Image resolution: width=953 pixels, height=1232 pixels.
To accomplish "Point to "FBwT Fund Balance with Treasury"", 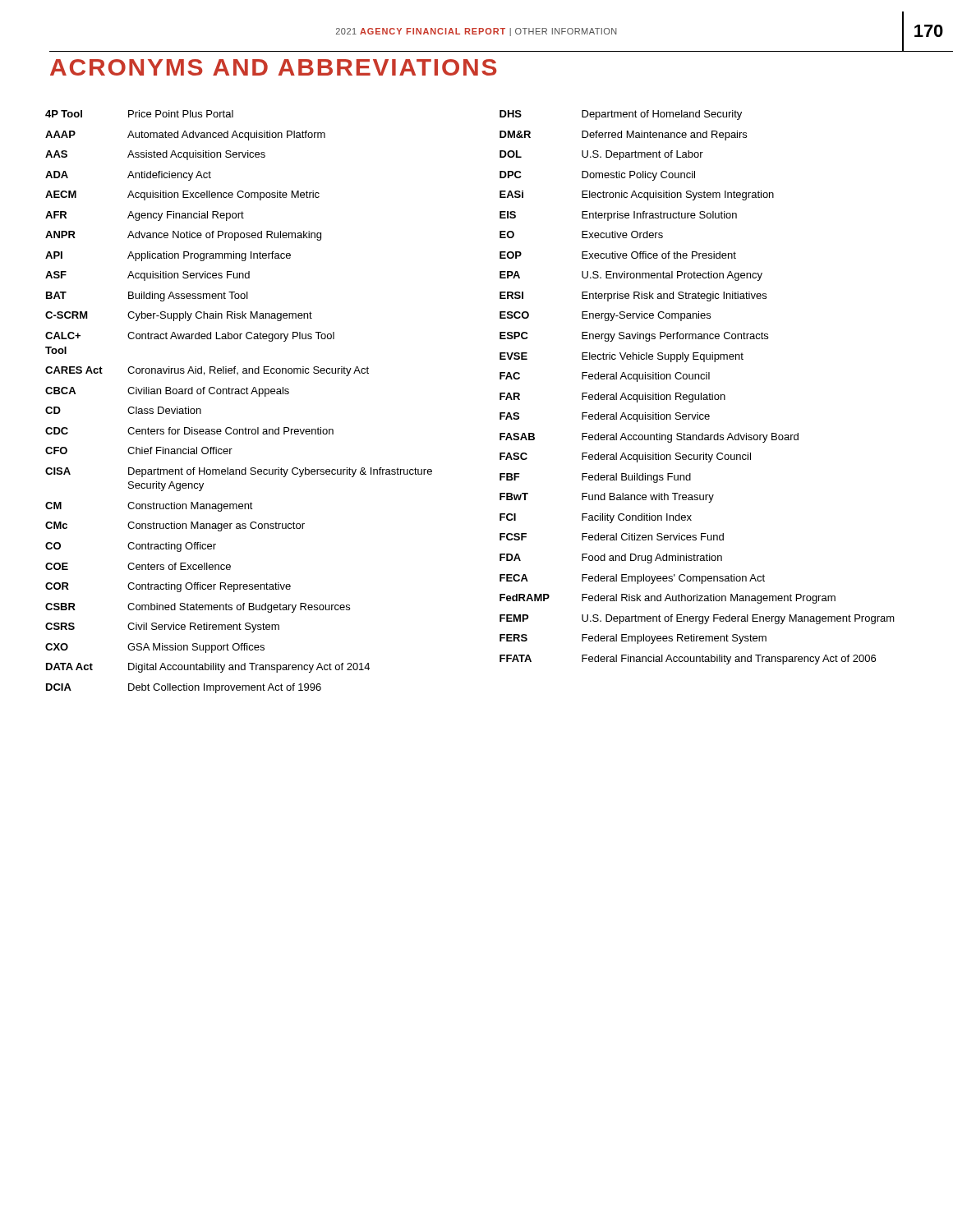I will (710, 497).
